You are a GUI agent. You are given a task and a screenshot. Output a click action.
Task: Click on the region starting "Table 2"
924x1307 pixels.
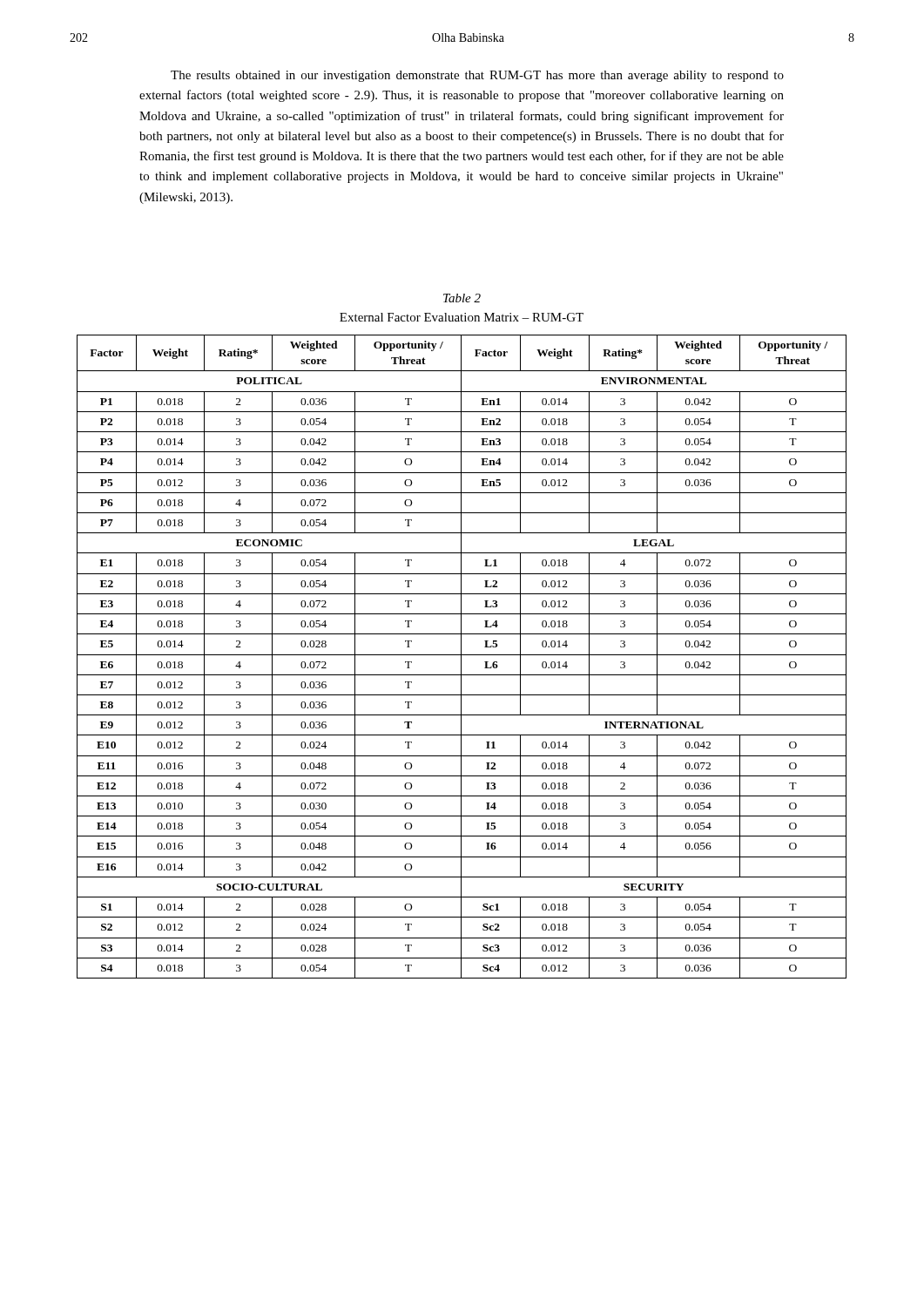[x=462, y=298]
